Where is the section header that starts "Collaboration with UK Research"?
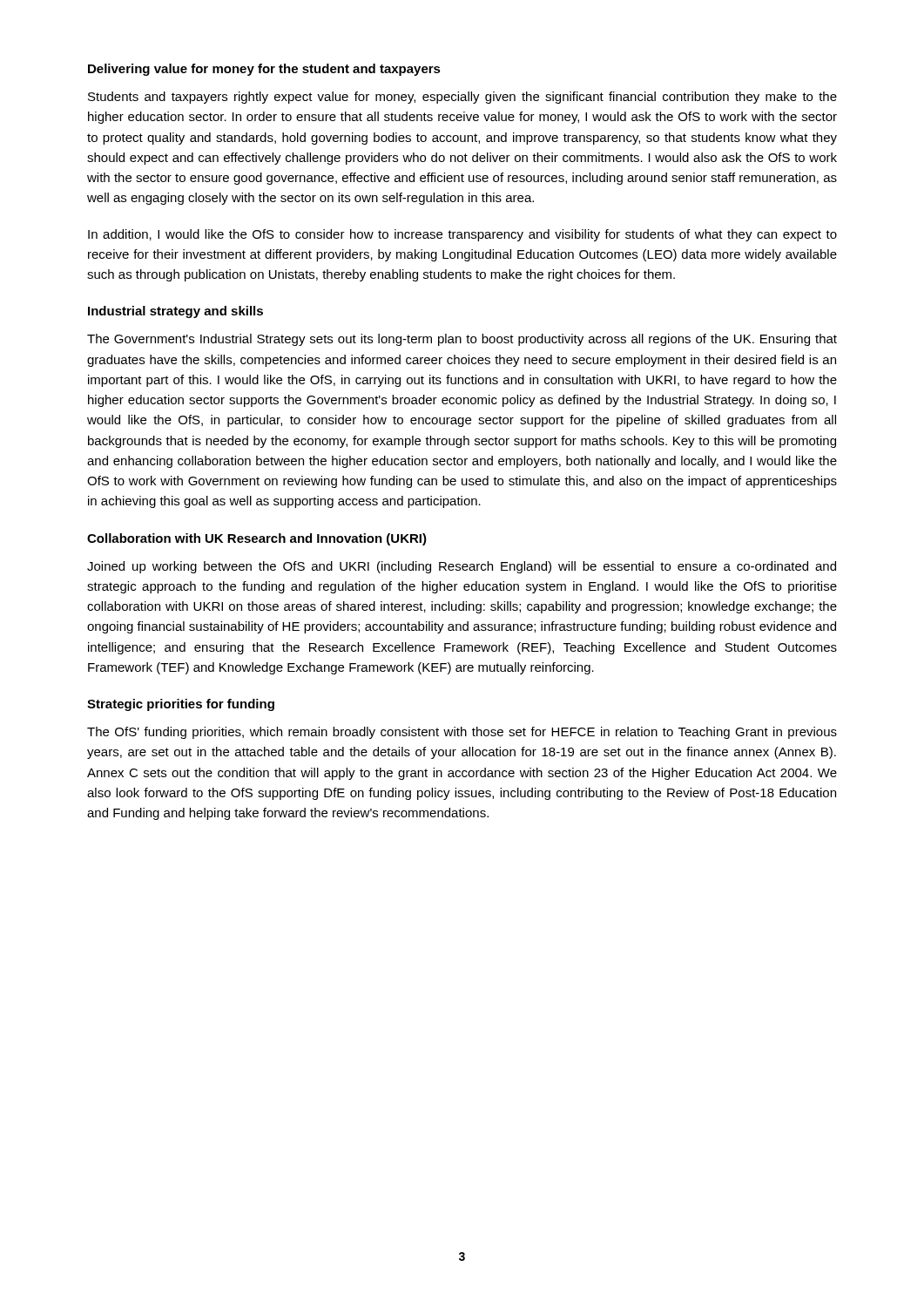Screen dimensions: 1307x924 [257, 538]
